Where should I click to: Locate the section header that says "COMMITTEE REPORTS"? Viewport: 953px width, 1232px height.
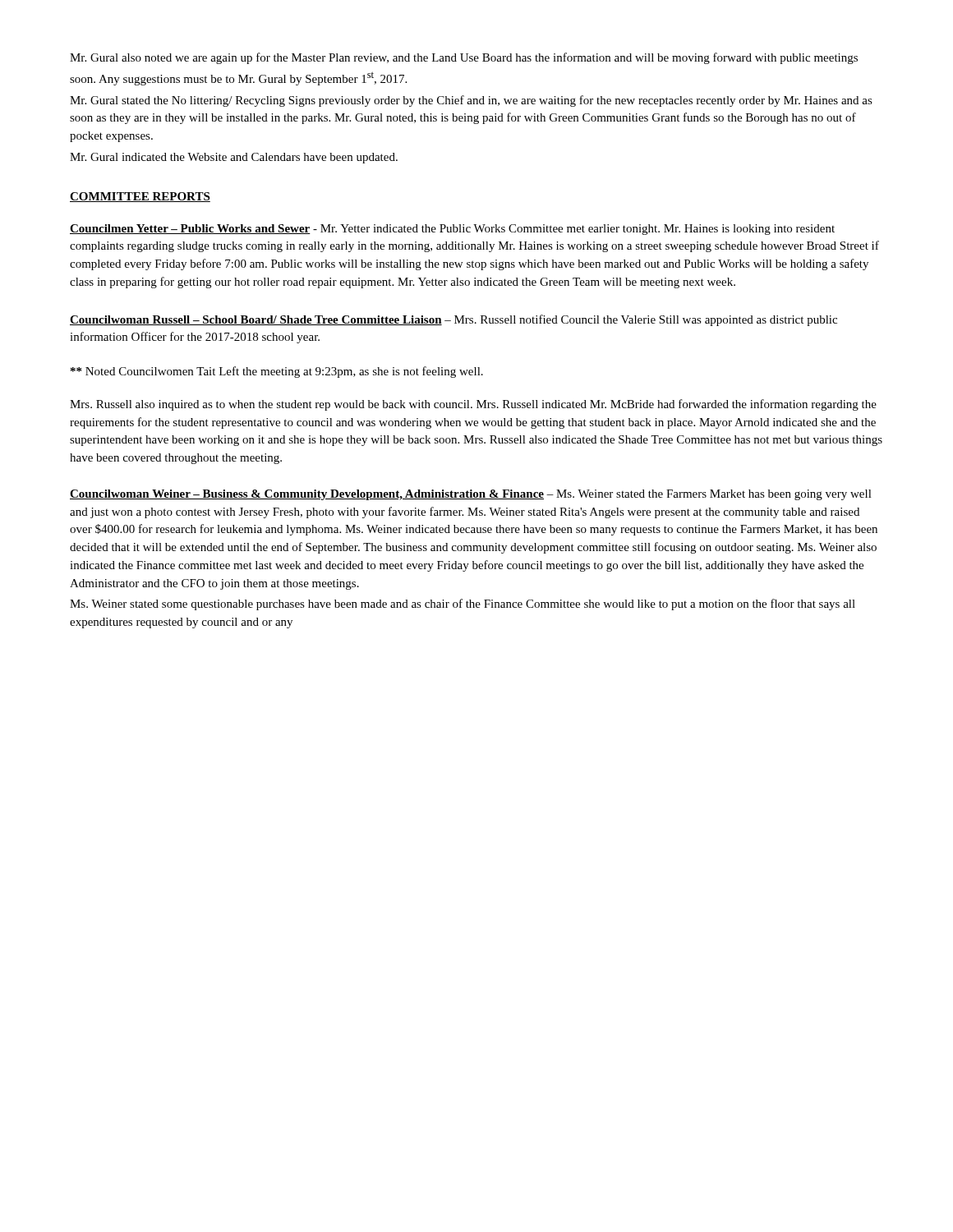[x=140, y=196]
